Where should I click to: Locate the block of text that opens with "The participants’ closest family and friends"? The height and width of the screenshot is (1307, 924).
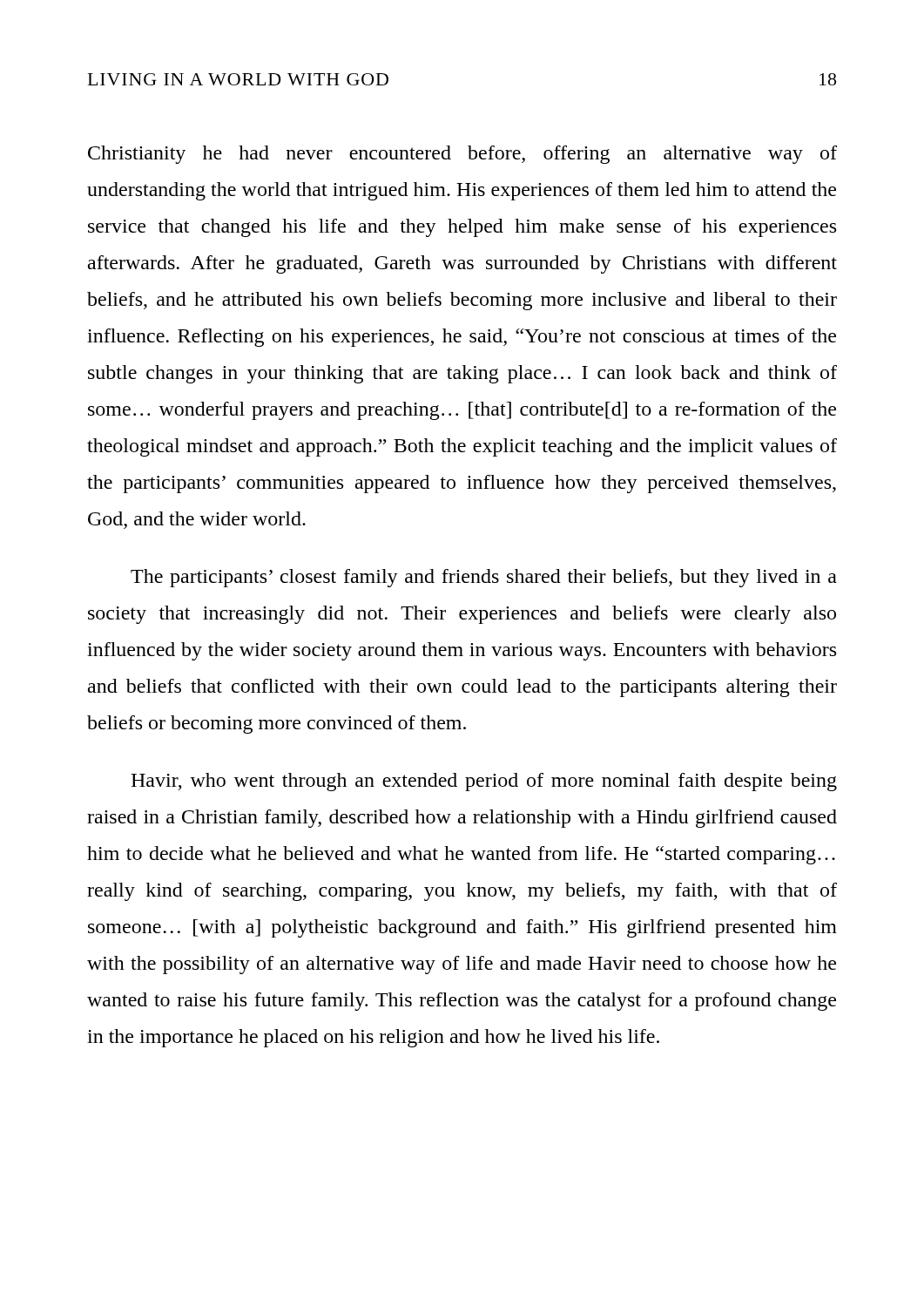click(462, 649)
